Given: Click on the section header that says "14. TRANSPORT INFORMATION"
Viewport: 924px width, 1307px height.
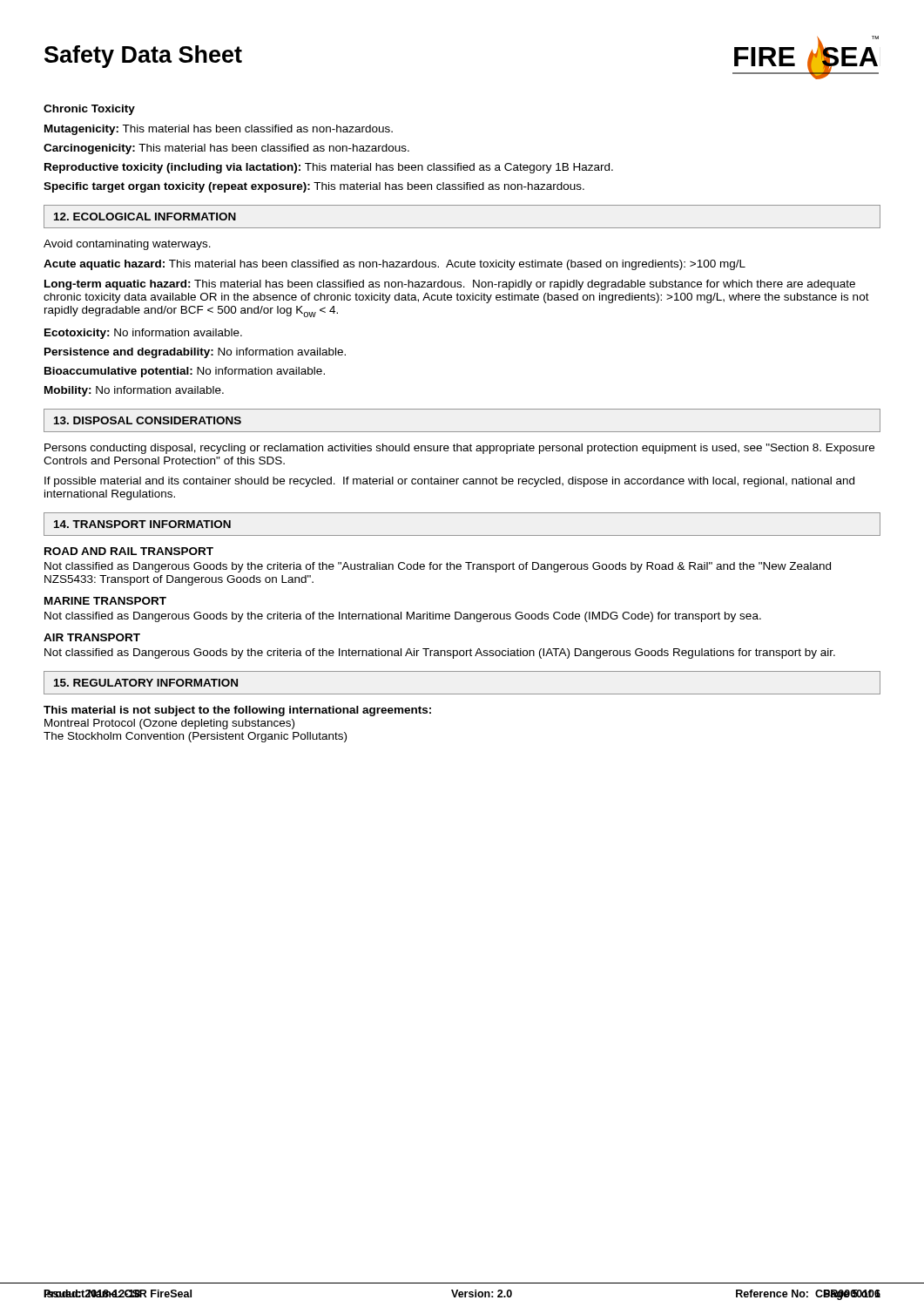Looking at the screenshot, I should pyautogui.click(x=142, y=524).
